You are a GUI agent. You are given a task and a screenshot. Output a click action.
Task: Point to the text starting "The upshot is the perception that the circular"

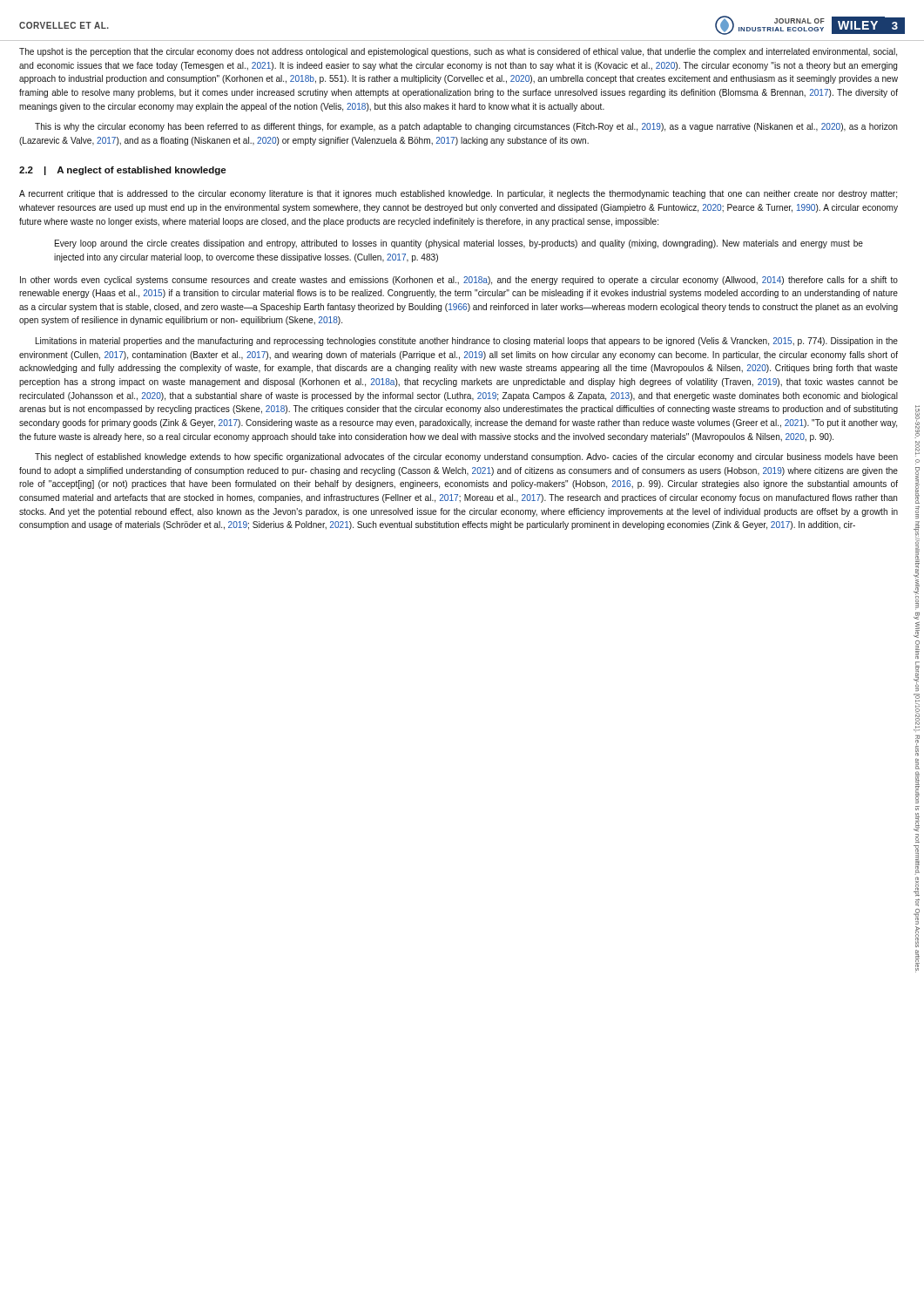coord(458,79)
